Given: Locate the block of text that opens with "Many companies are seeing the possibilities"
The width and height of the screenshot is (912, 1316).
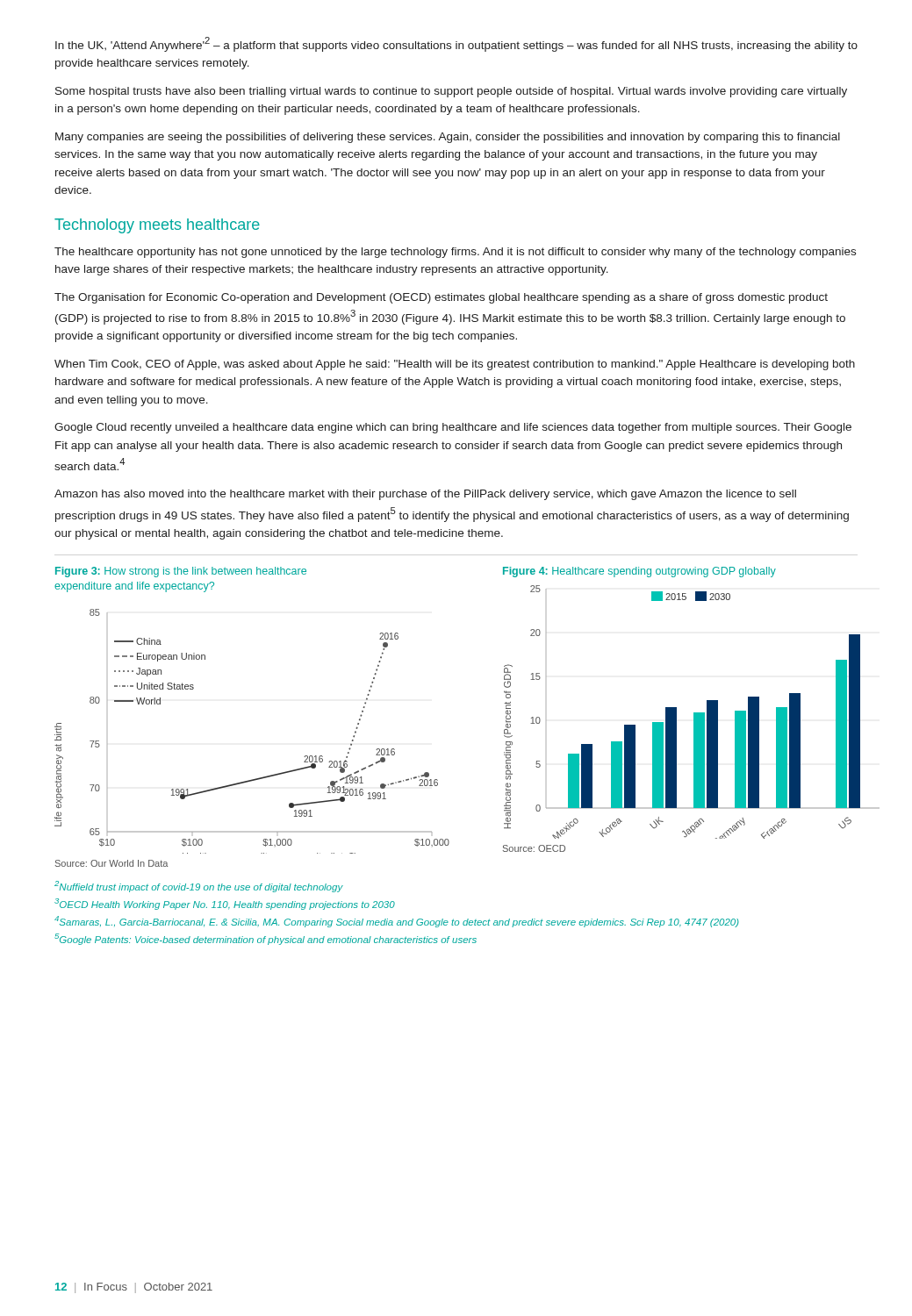Looking at the screenshot, I should pyautogui.click(x=447, y=163).
